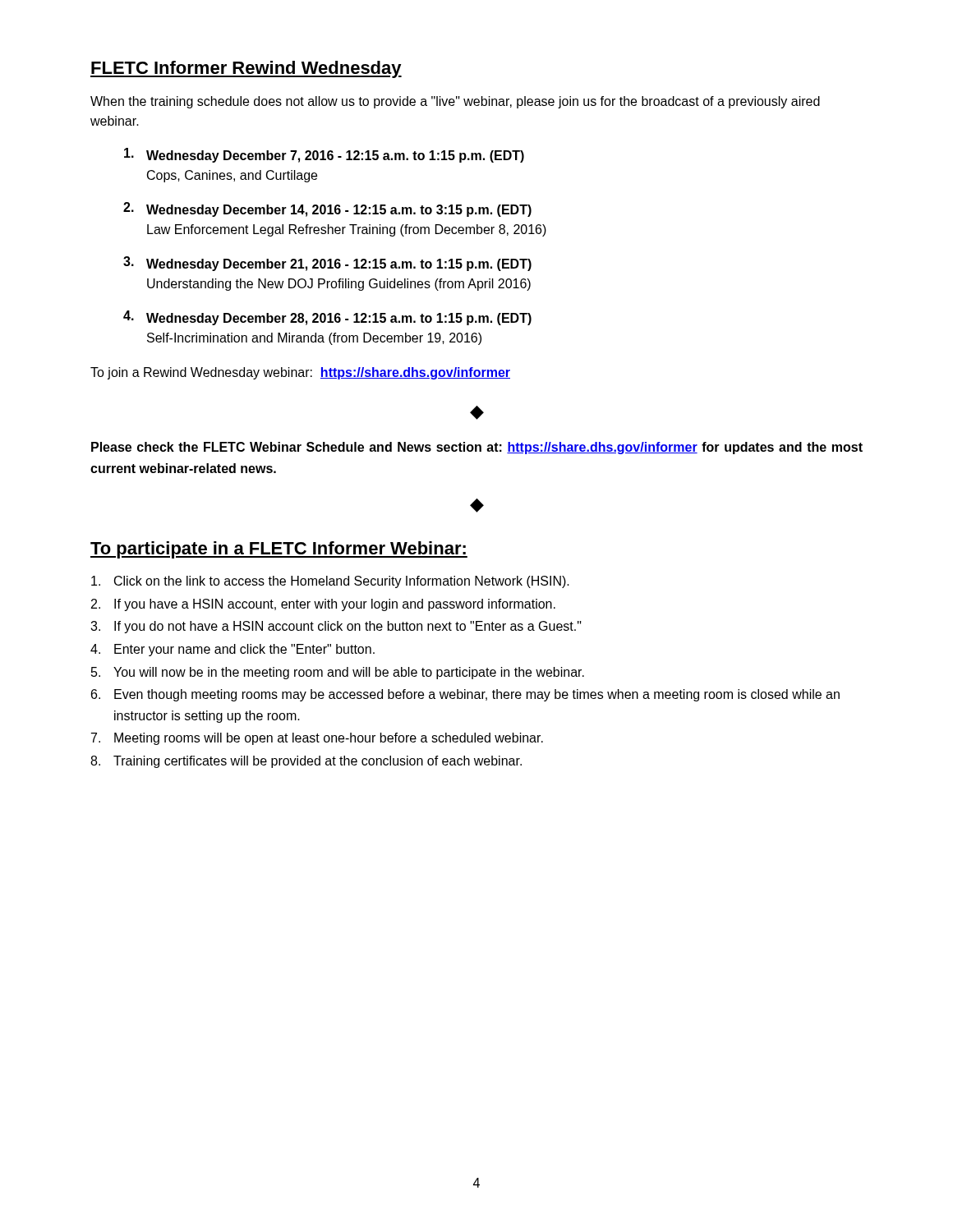Click on the list item that says "4. Enter your name and click"
Viewport: 953px width, 1232px height.
click(x=232, y=650)
